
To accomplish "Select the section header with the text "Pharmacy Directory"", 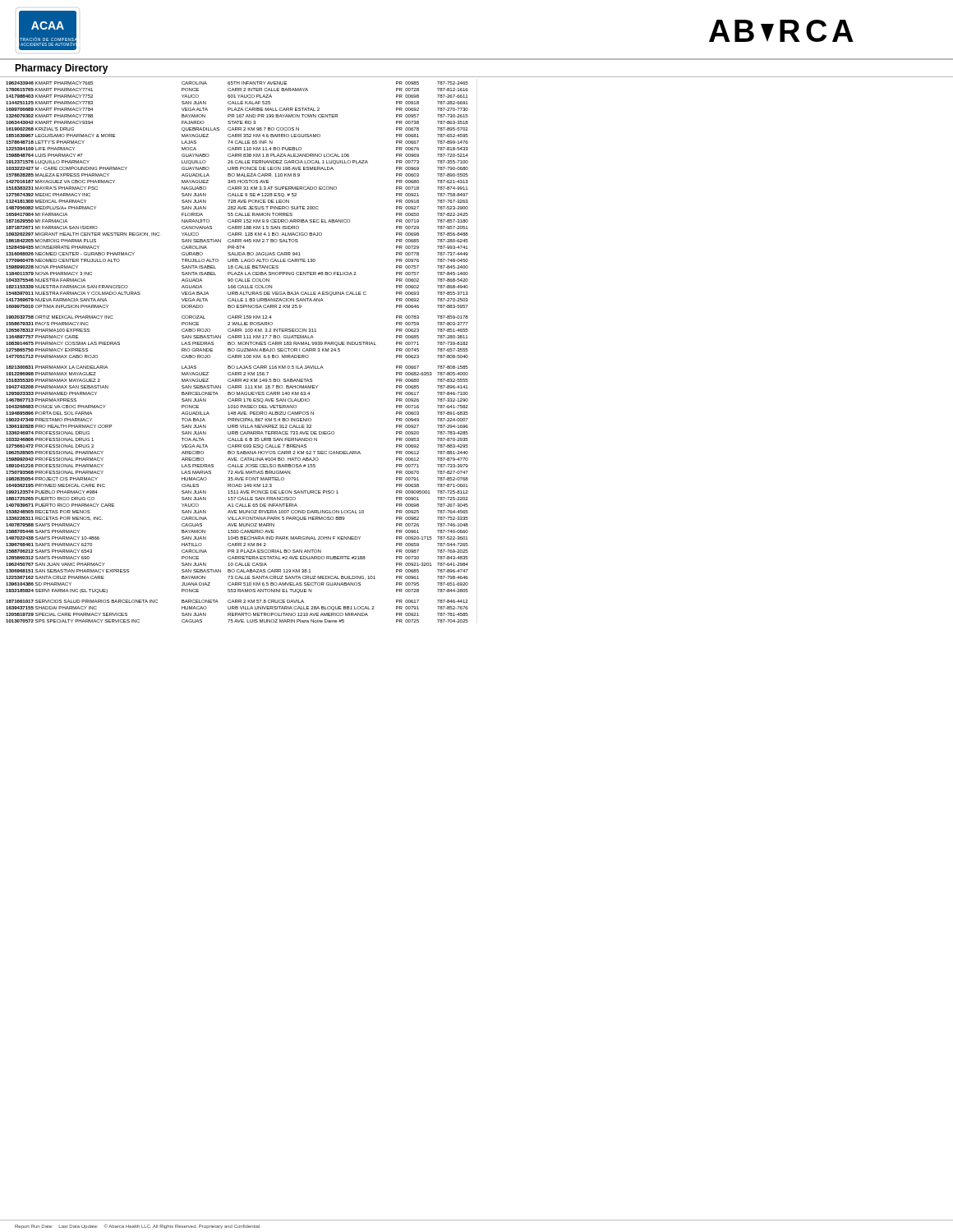I will click(x=61, y=68).
